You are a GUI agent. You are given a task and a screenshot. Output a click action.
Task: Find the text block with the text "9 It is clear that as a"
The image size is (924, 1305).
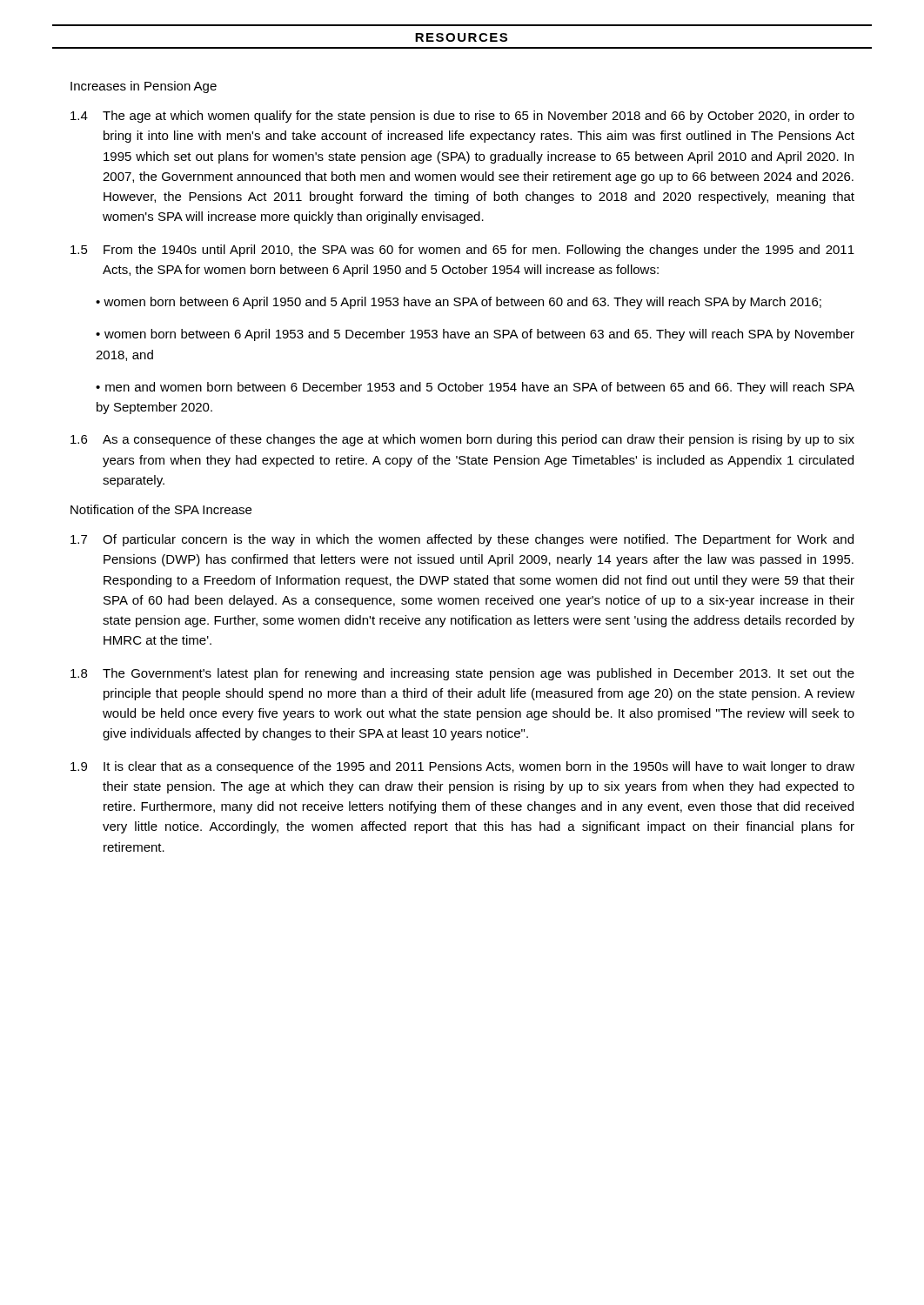click(x=462, y=806)
